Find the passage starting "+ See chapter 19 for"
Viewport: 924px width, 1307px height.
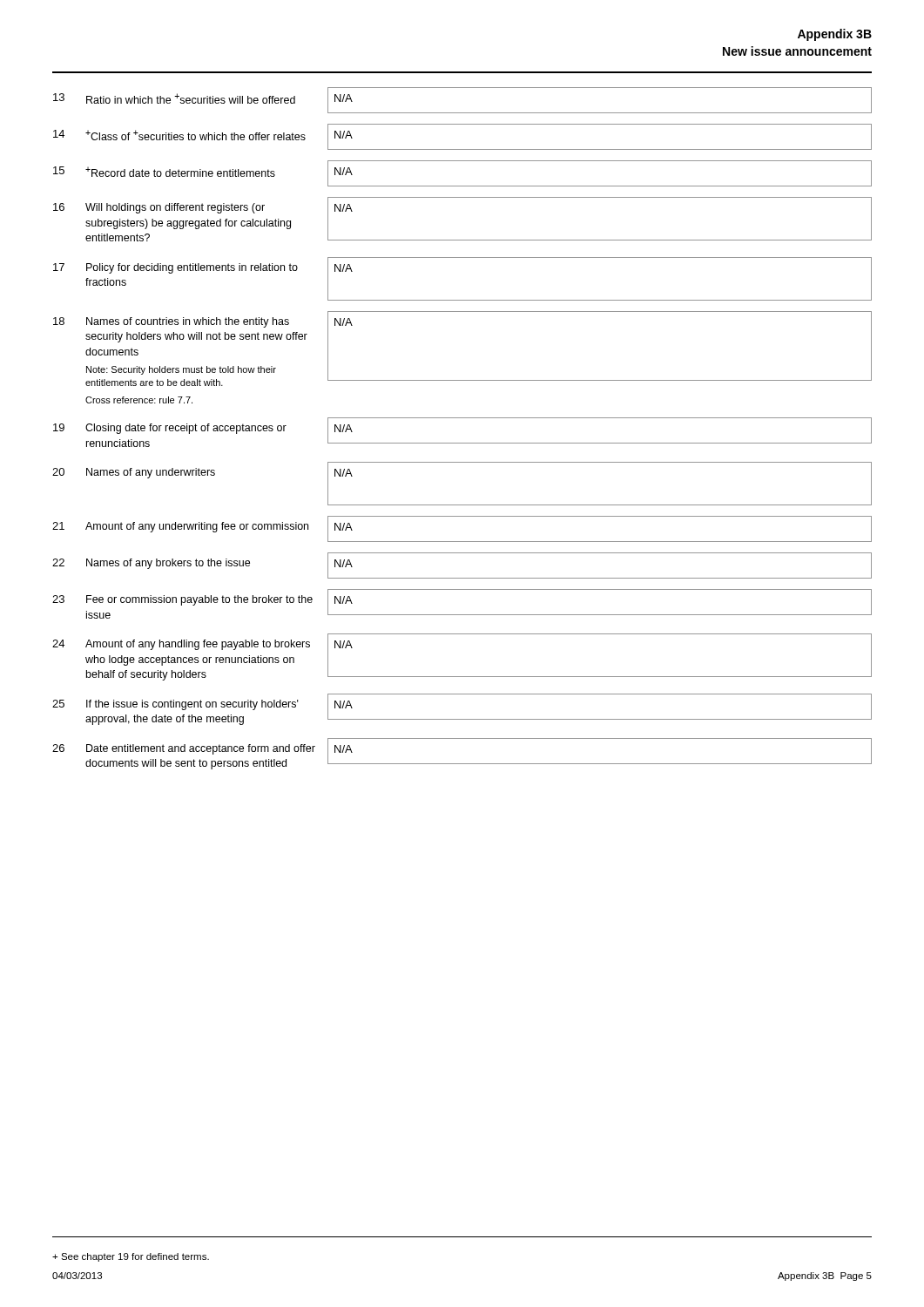[x=131, y=1256]
